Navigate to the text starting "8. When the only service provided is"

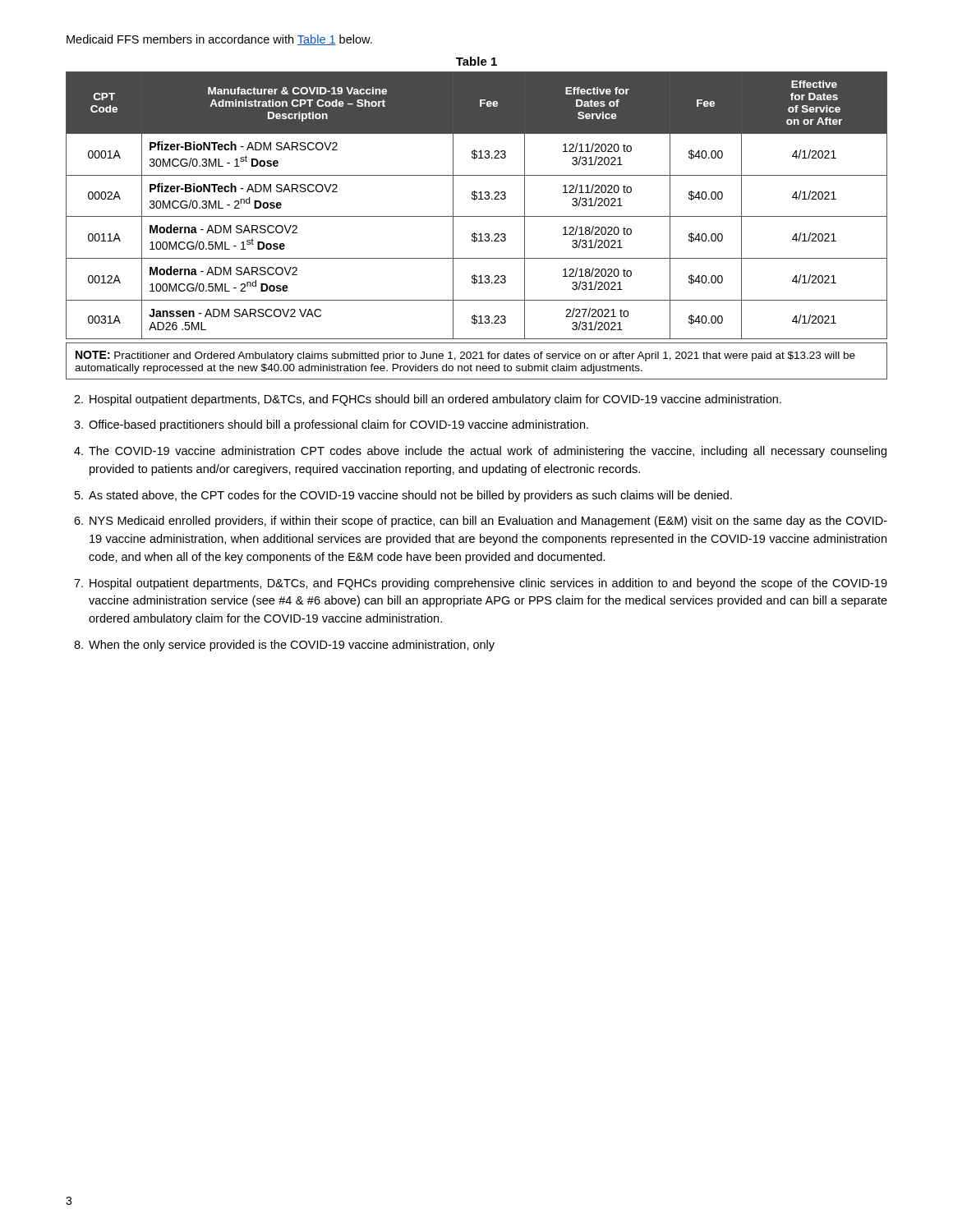click(x=476, y=645)
